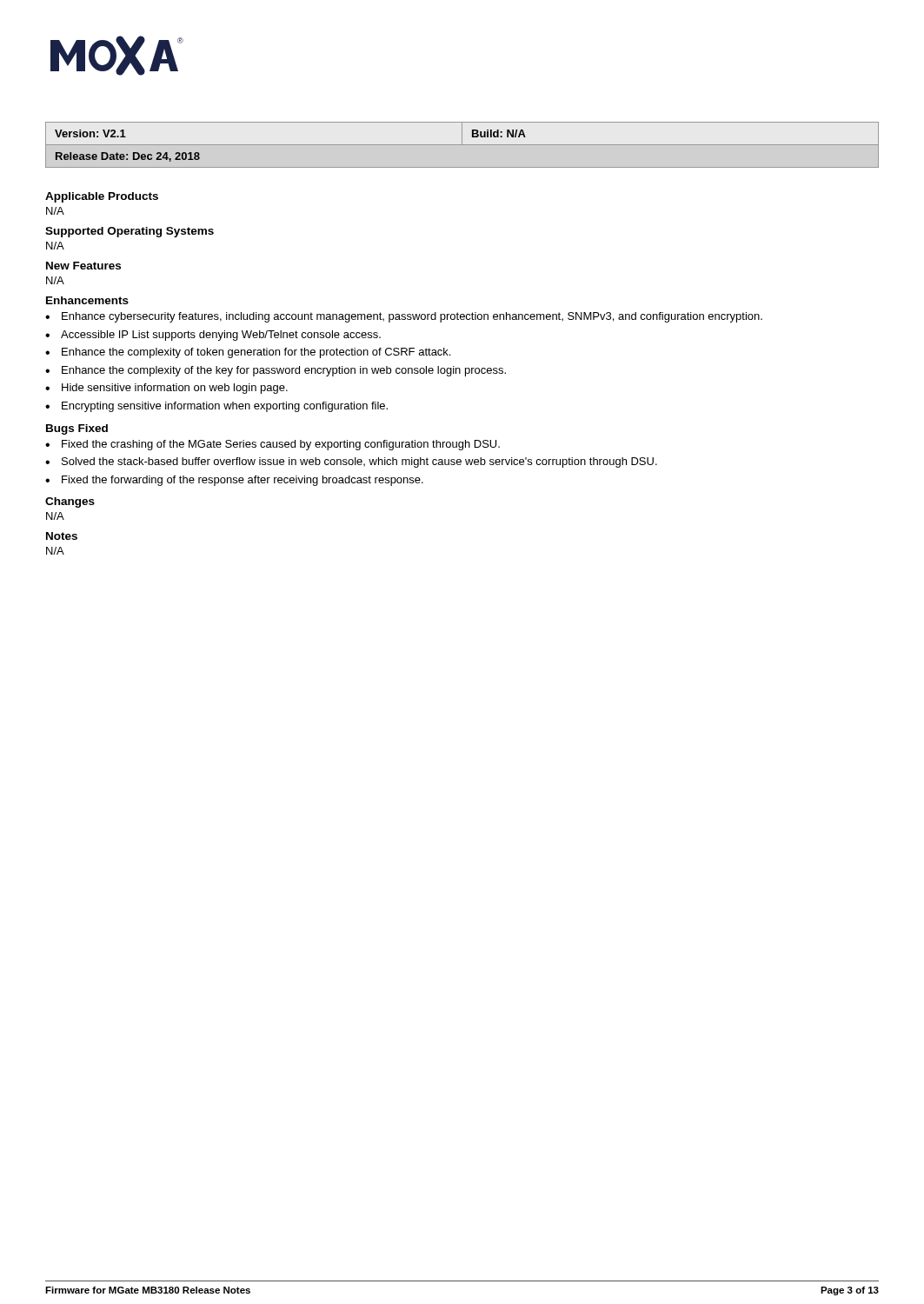
Task: Navigate to the passage starting "•Hide sensitive information on web"
Action: point(167,389)
